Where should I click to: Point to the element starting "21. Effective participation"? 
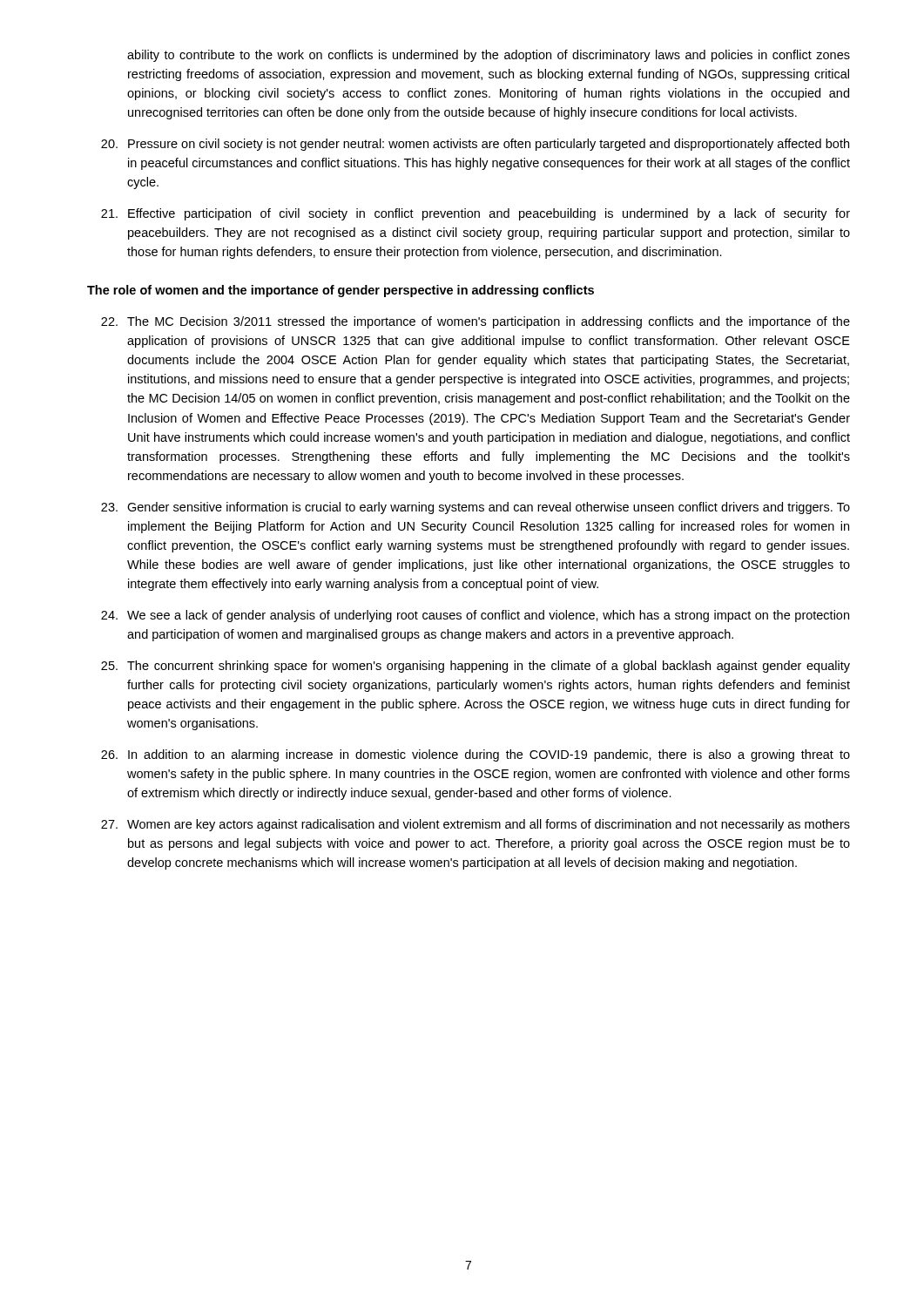(x=469, y=233)
